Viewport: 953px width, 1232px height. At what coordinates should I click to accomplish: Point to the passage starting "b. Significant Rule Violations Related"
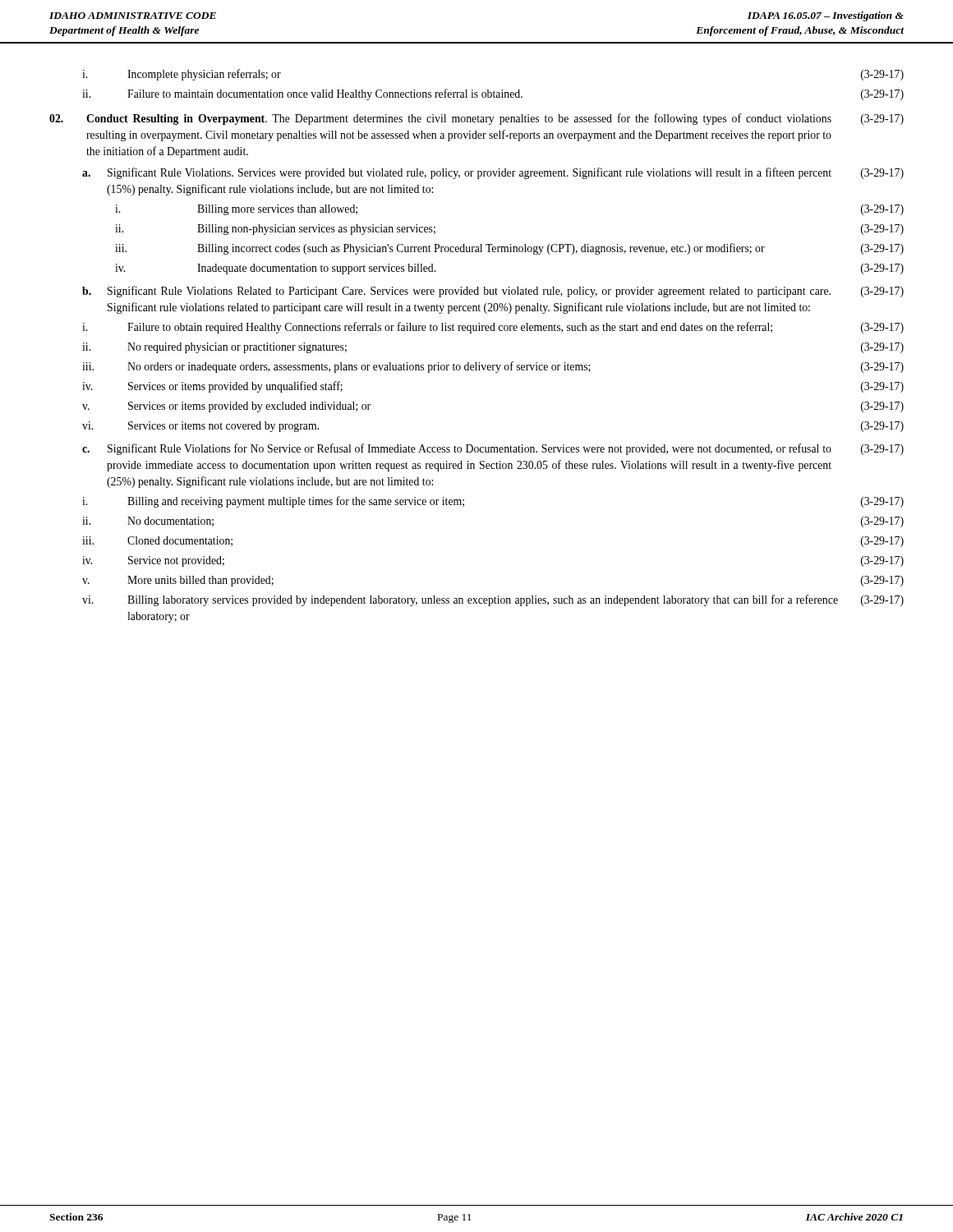[493, 300]
